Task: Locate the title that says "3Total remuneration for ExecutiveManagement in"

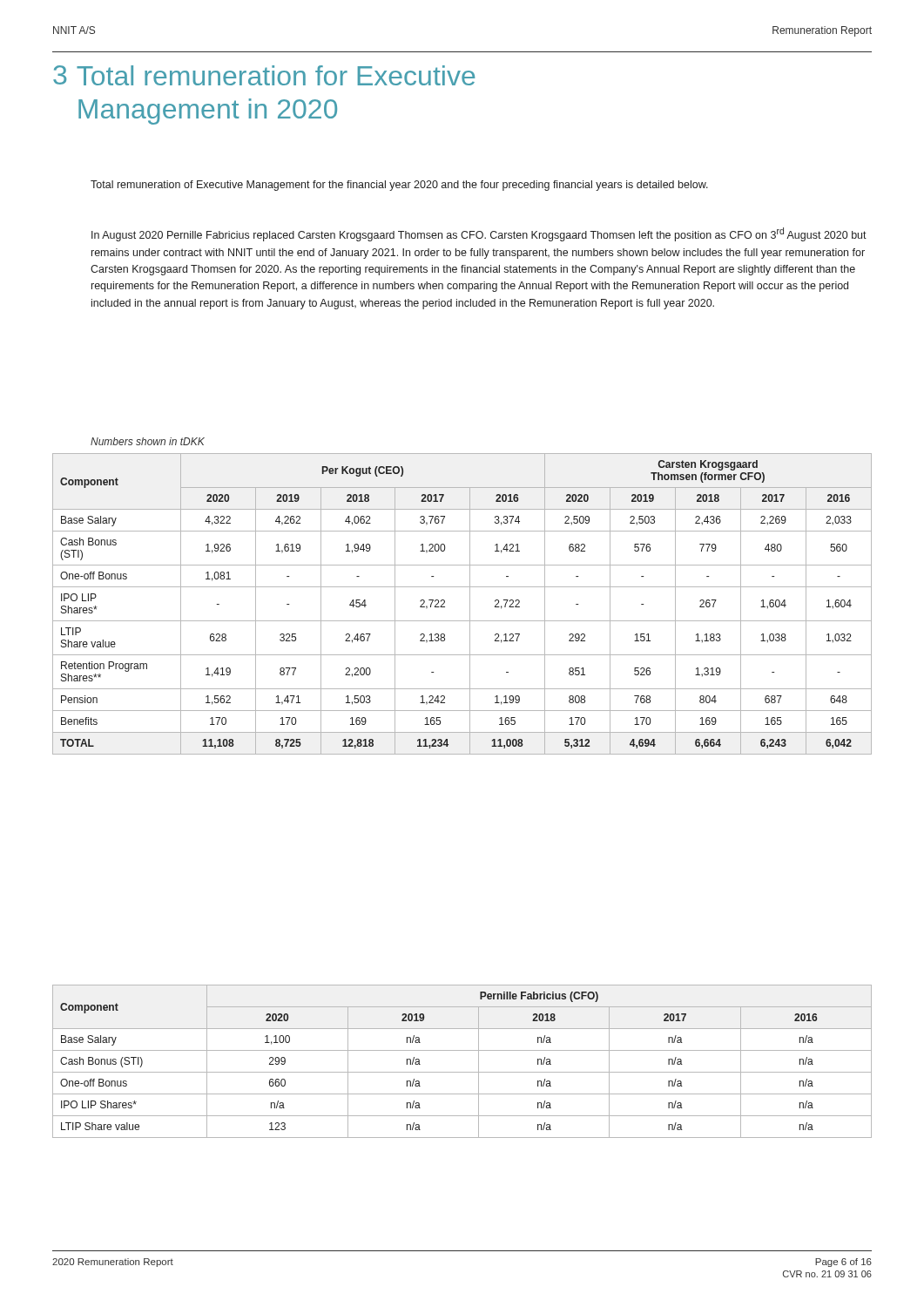Action: point(264,93)
